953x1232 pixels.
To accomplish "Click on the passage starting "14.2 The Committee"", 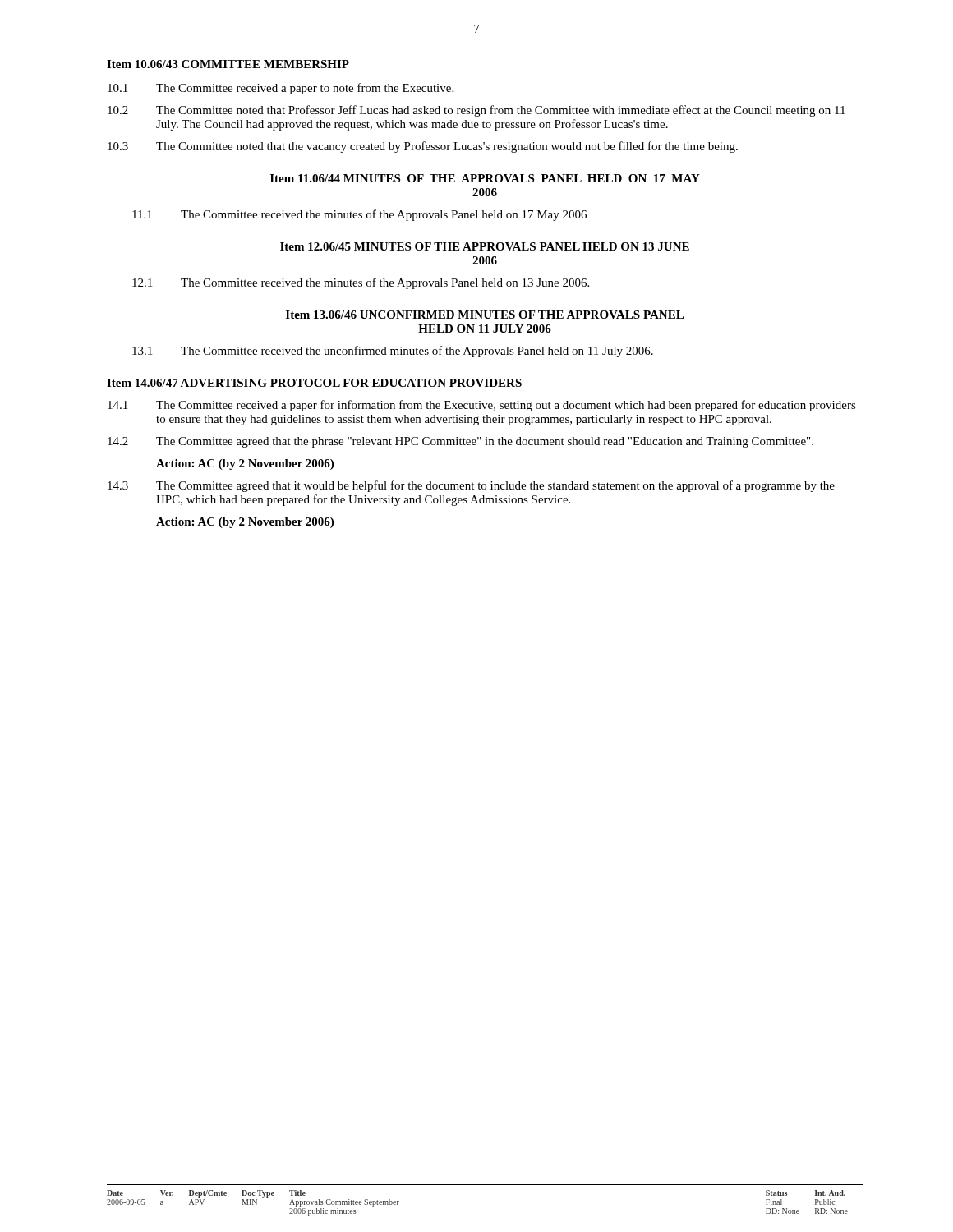I will click(485, 441).
